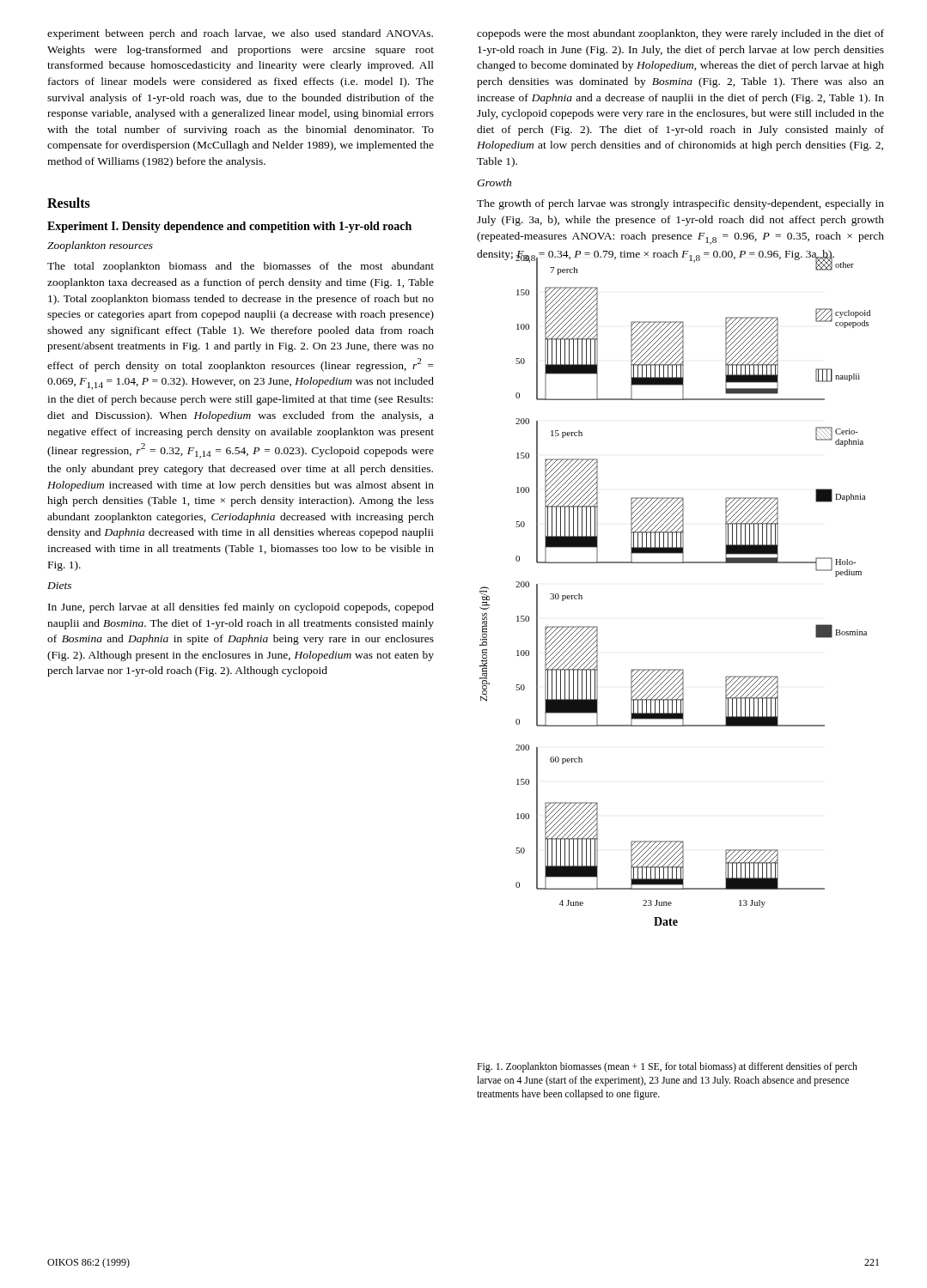
Task: Navigate to the text starting "Zooplankton resources The total zooplankton biomass and"
Action: point(241,405)
